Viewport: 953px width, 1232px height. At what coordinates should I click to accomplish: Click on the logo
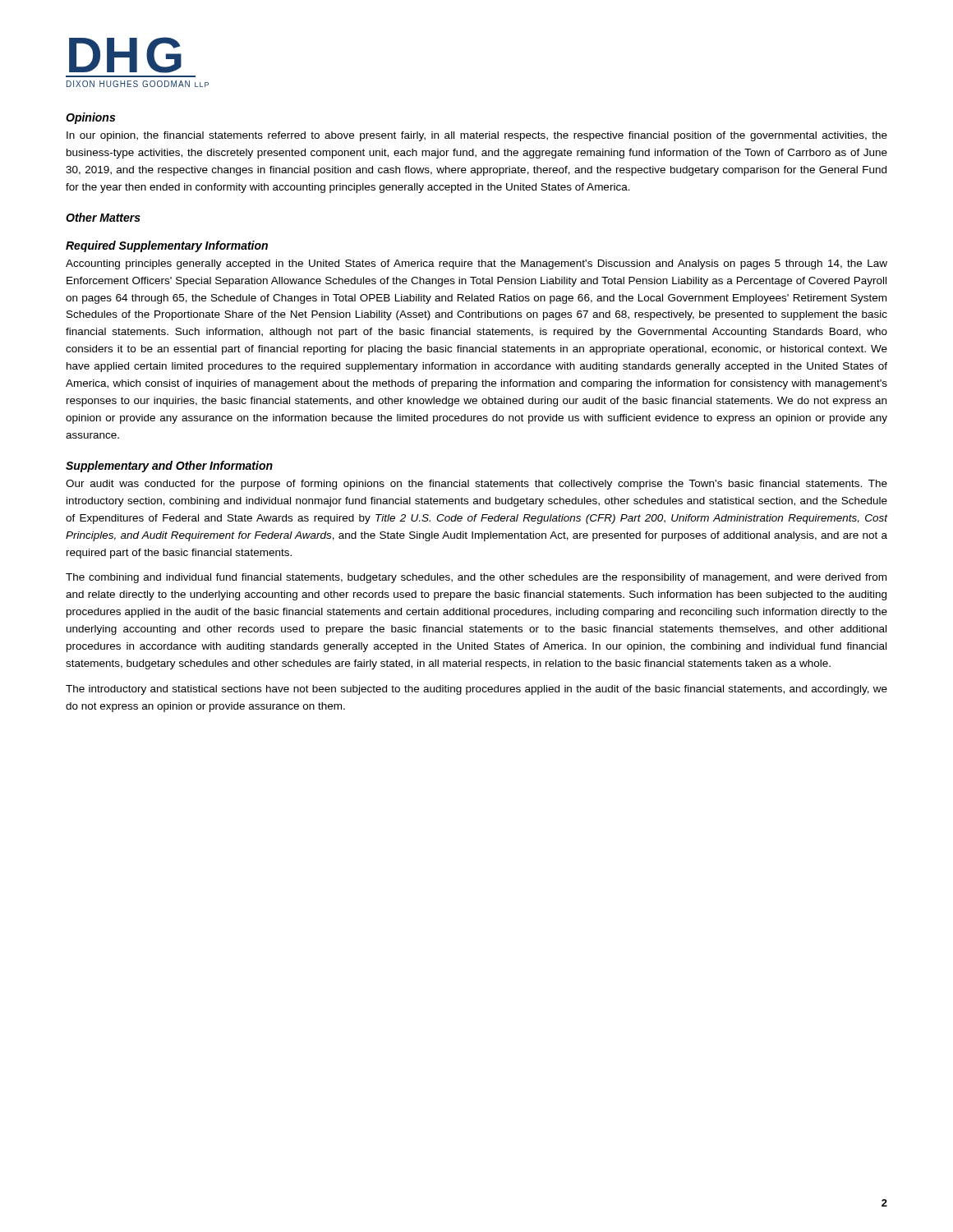[x=476, y=59]
